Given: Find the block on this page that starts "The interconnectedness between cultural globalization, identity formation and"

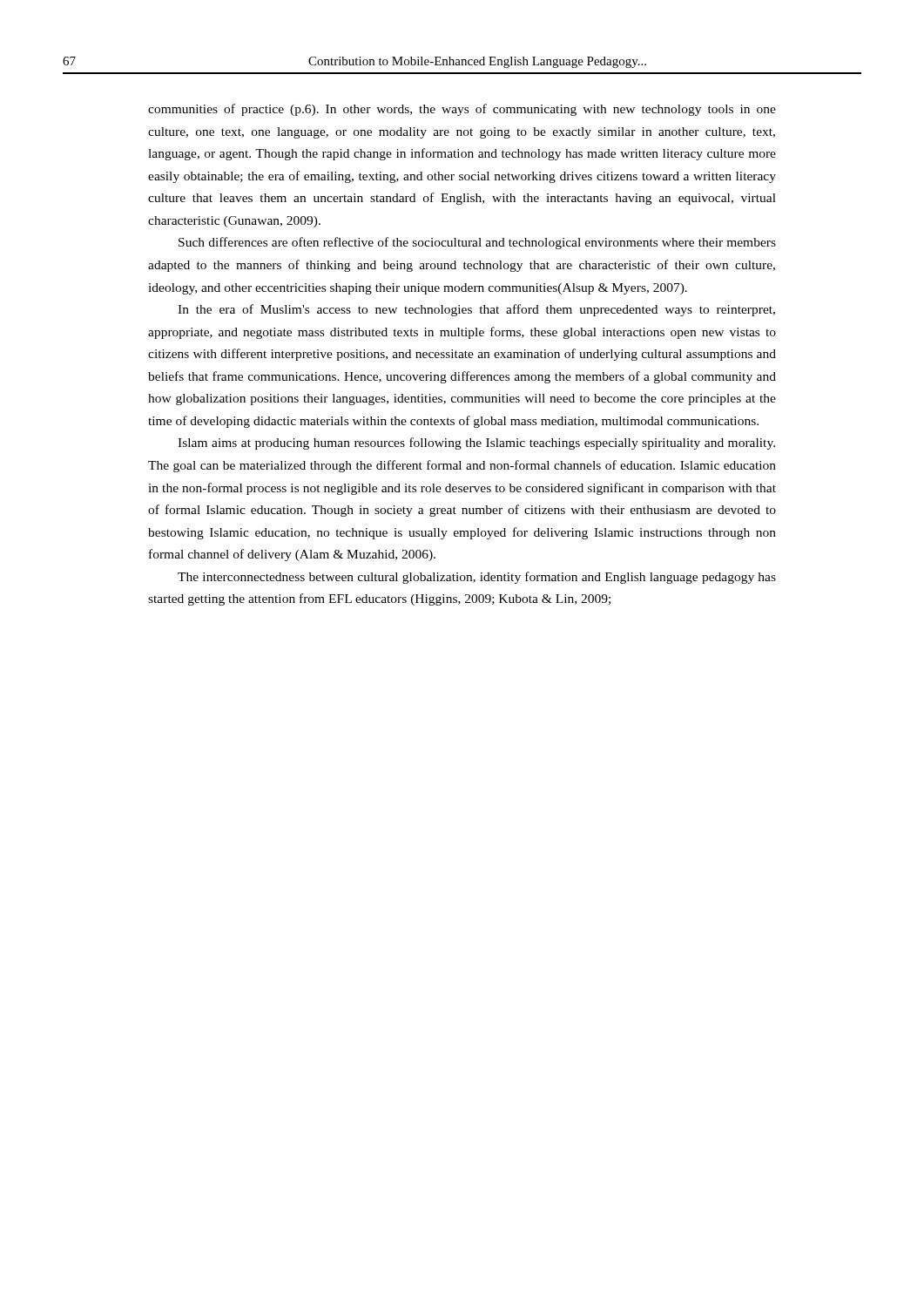Looking at the screenshot, I should (462, 588).
